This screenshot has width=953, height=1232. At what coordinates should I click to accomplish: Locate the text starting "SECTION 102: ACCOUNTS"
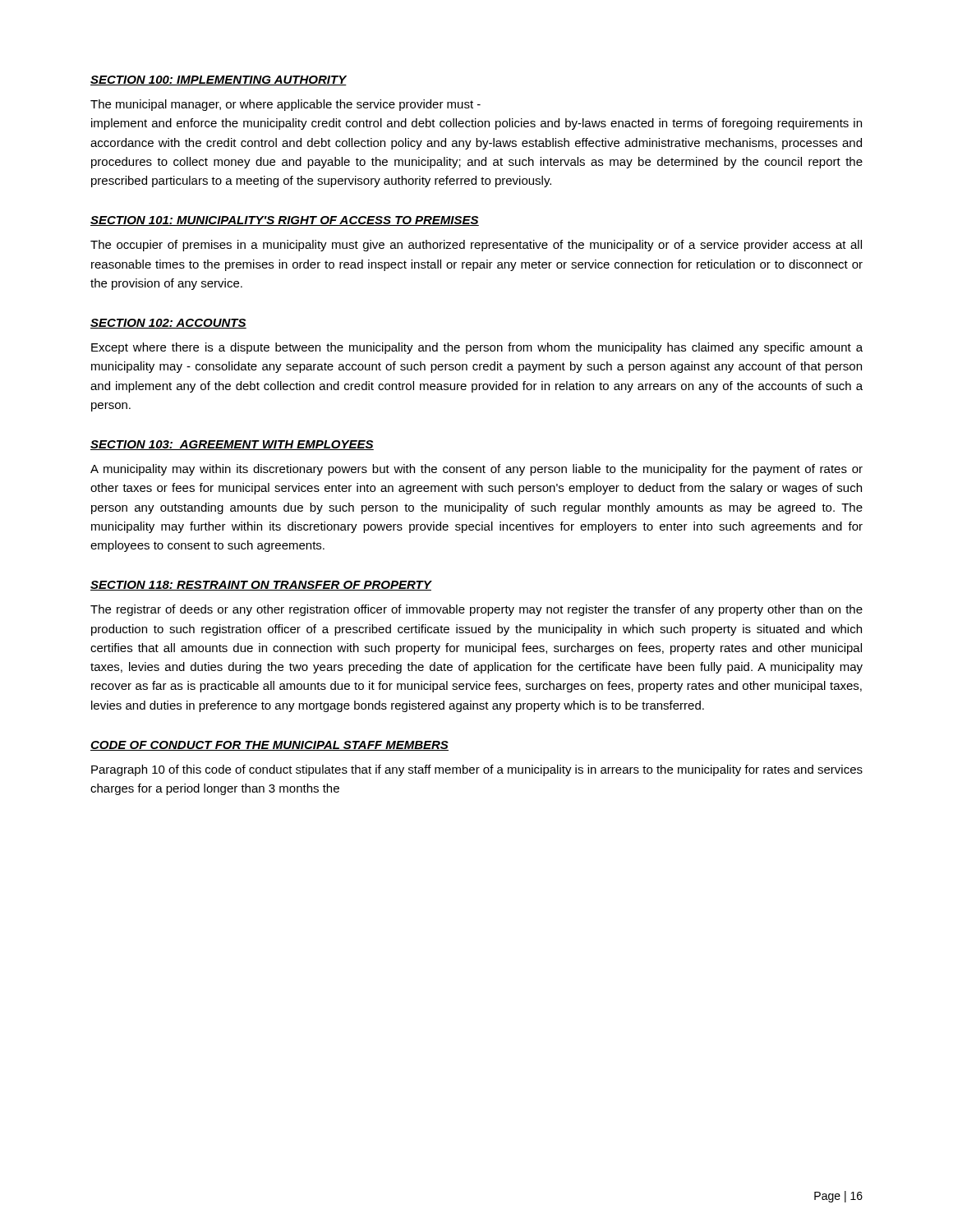coord(168,322)
